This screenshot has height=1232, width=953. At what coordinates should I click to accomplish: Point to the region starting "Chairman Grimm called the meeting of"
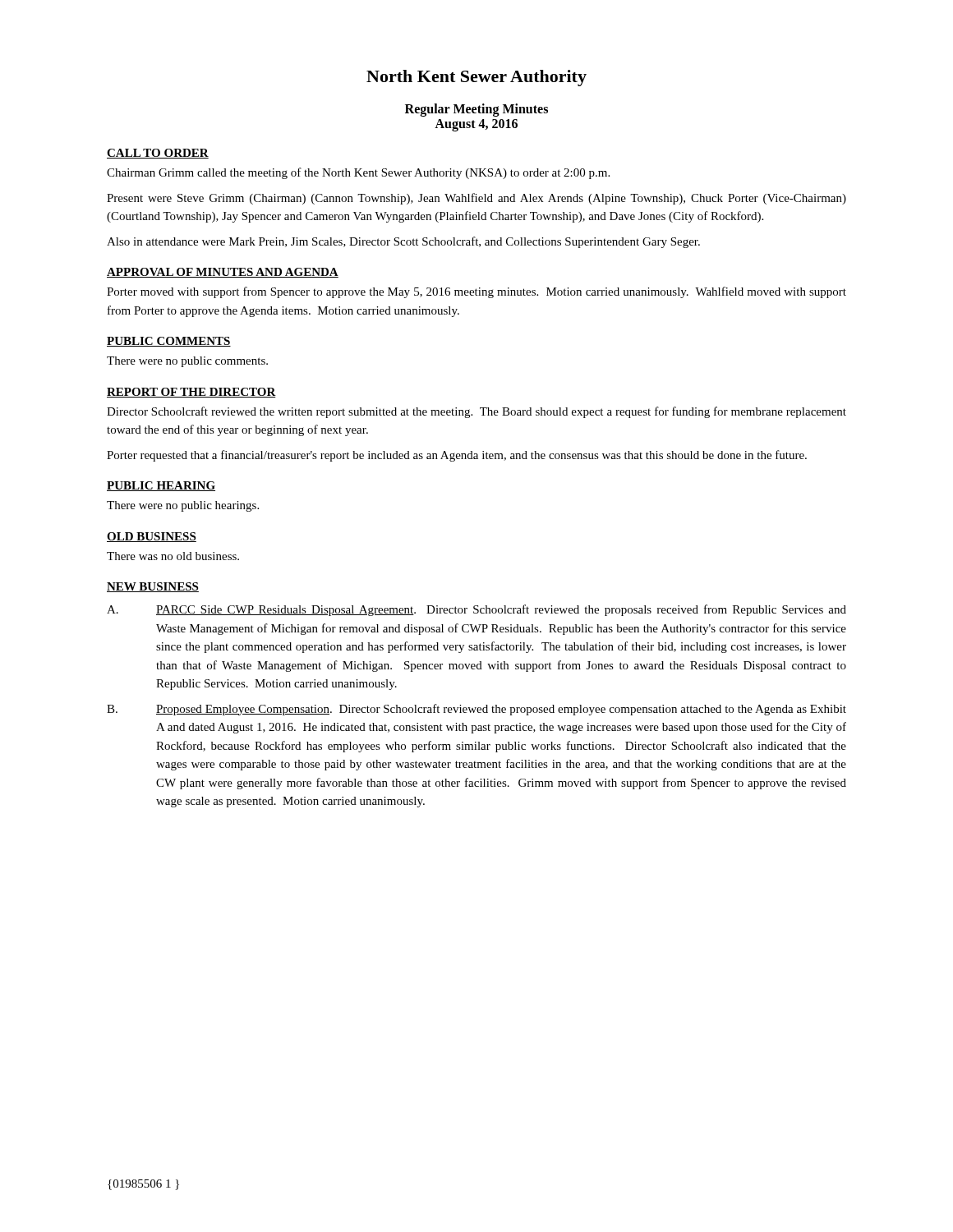click(359, 172)
